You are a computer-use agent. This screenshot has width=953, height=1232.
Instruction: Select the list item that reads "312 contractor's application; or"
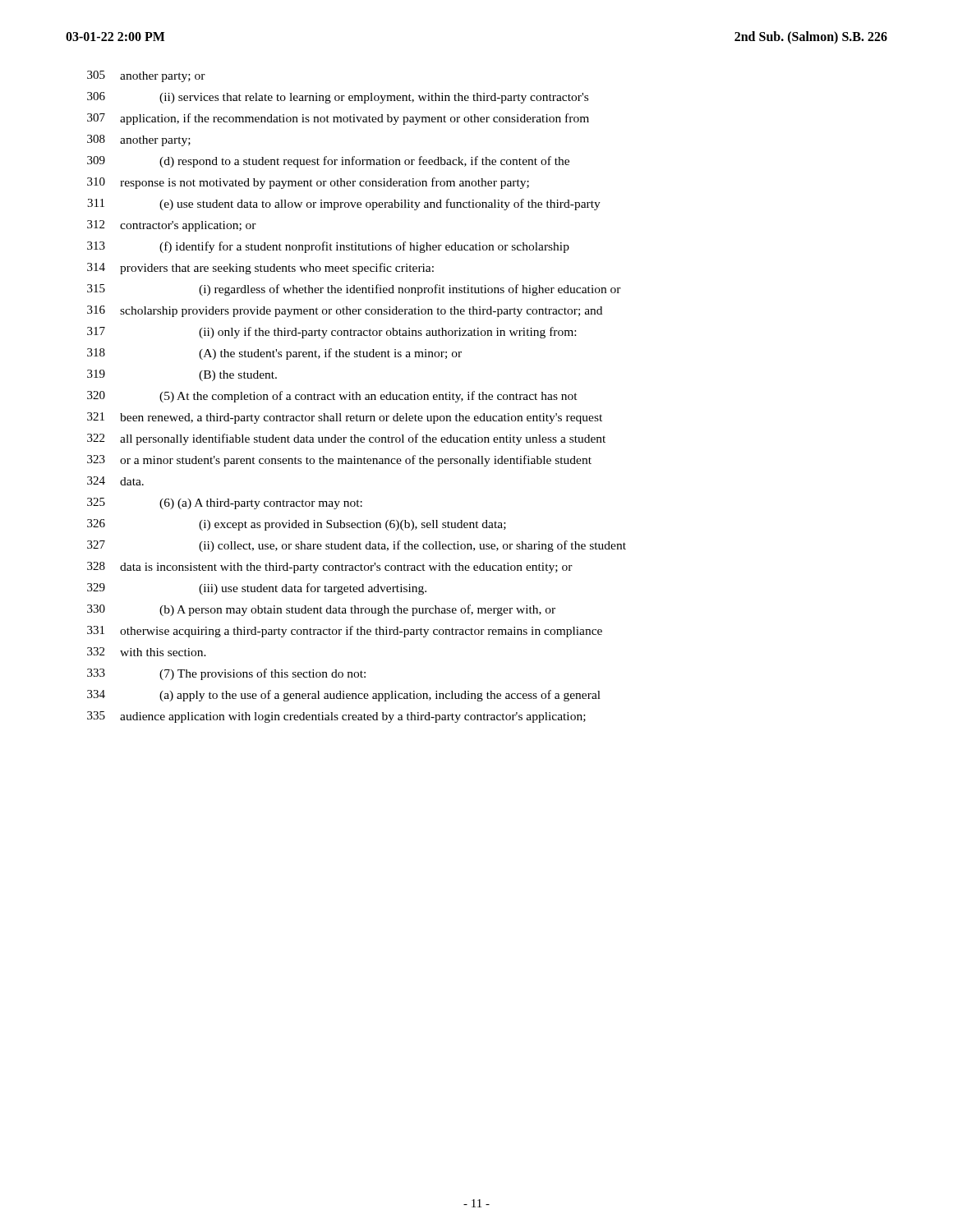click(x=172, y=226)
